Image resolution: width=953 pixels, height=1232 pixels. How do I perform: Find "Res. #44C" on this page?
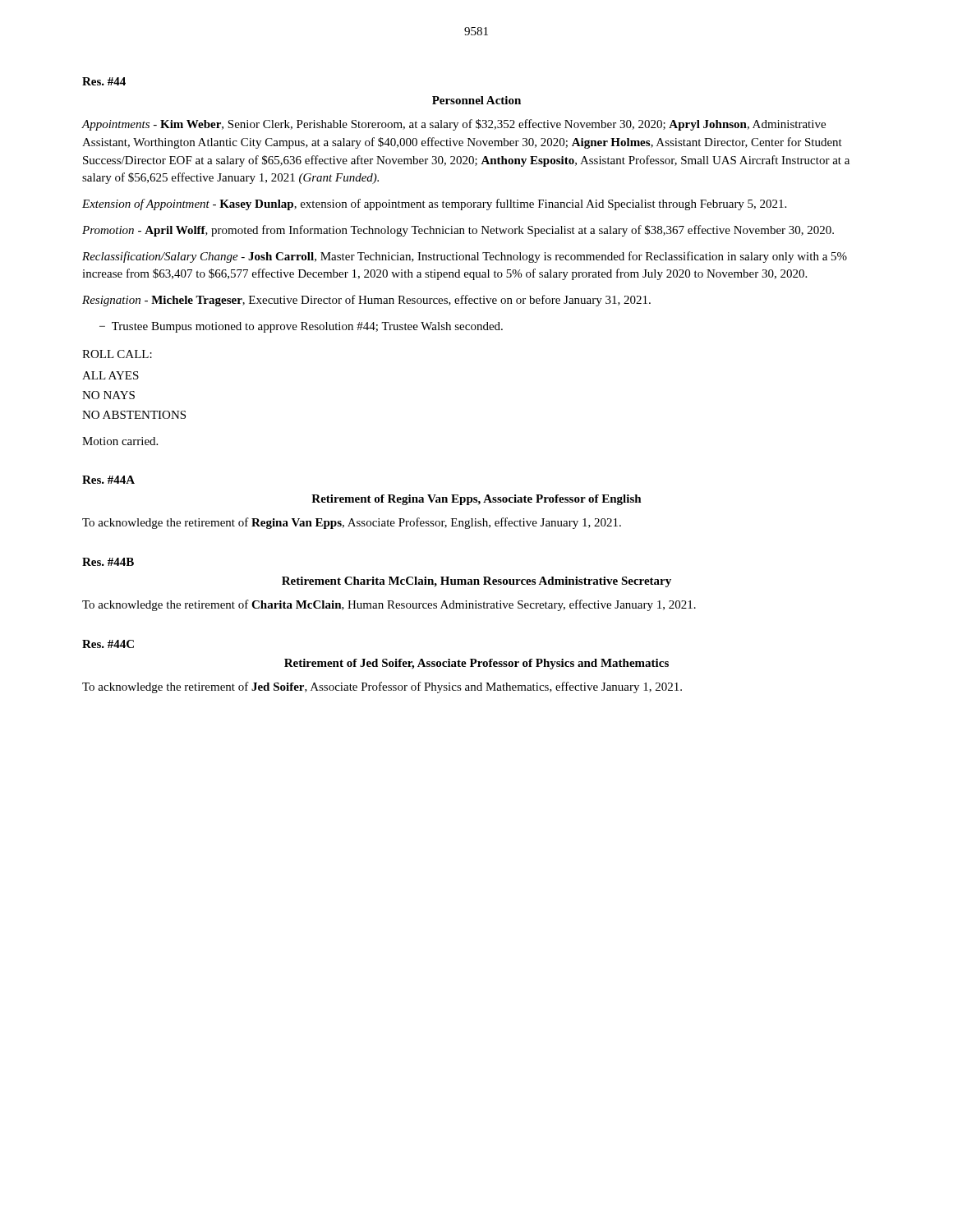(x=108, y=644)
